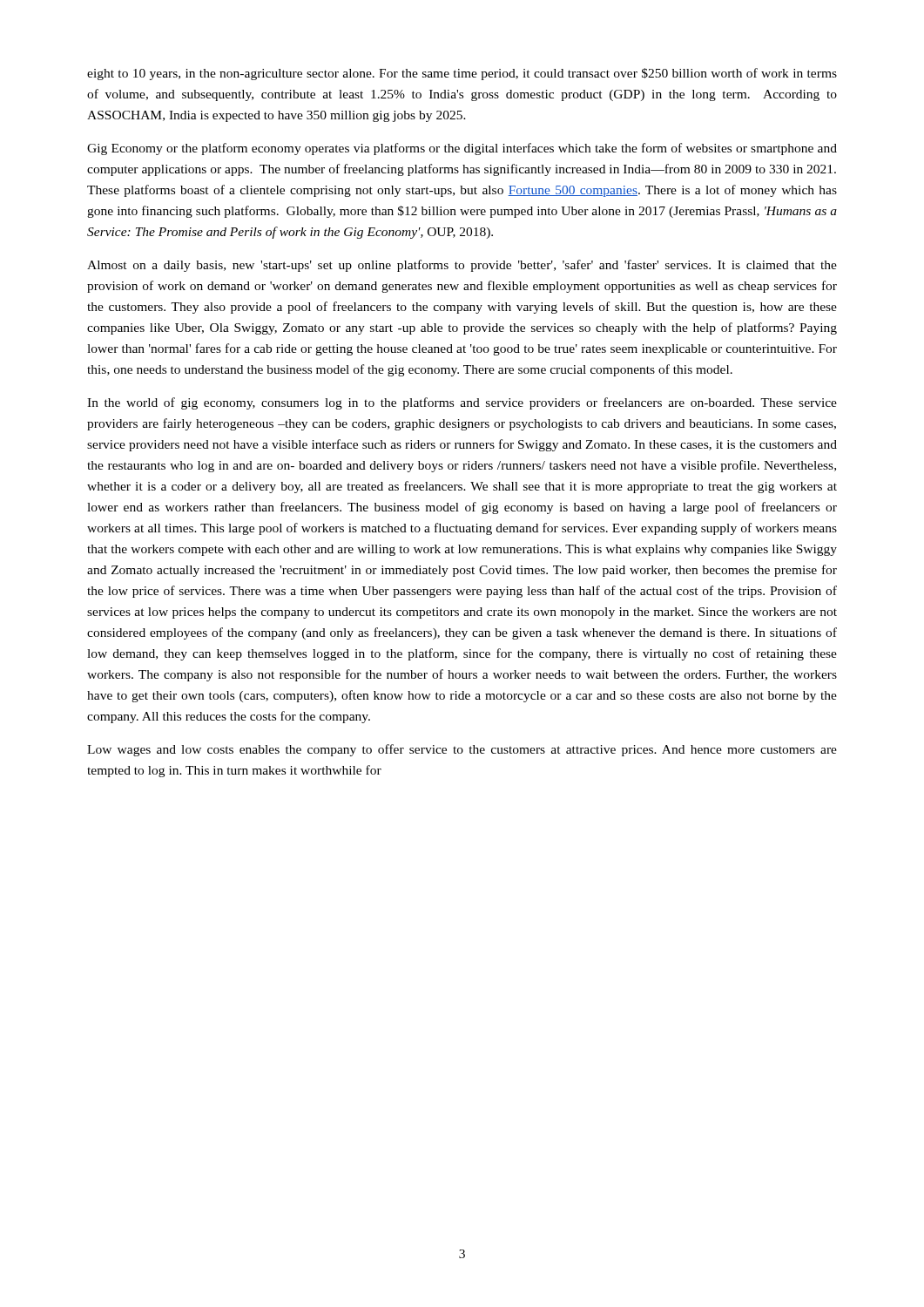Click on the element starting "Gig Economy or the platform economy operates via"
924x1307 pixels.
click(462, 190)
